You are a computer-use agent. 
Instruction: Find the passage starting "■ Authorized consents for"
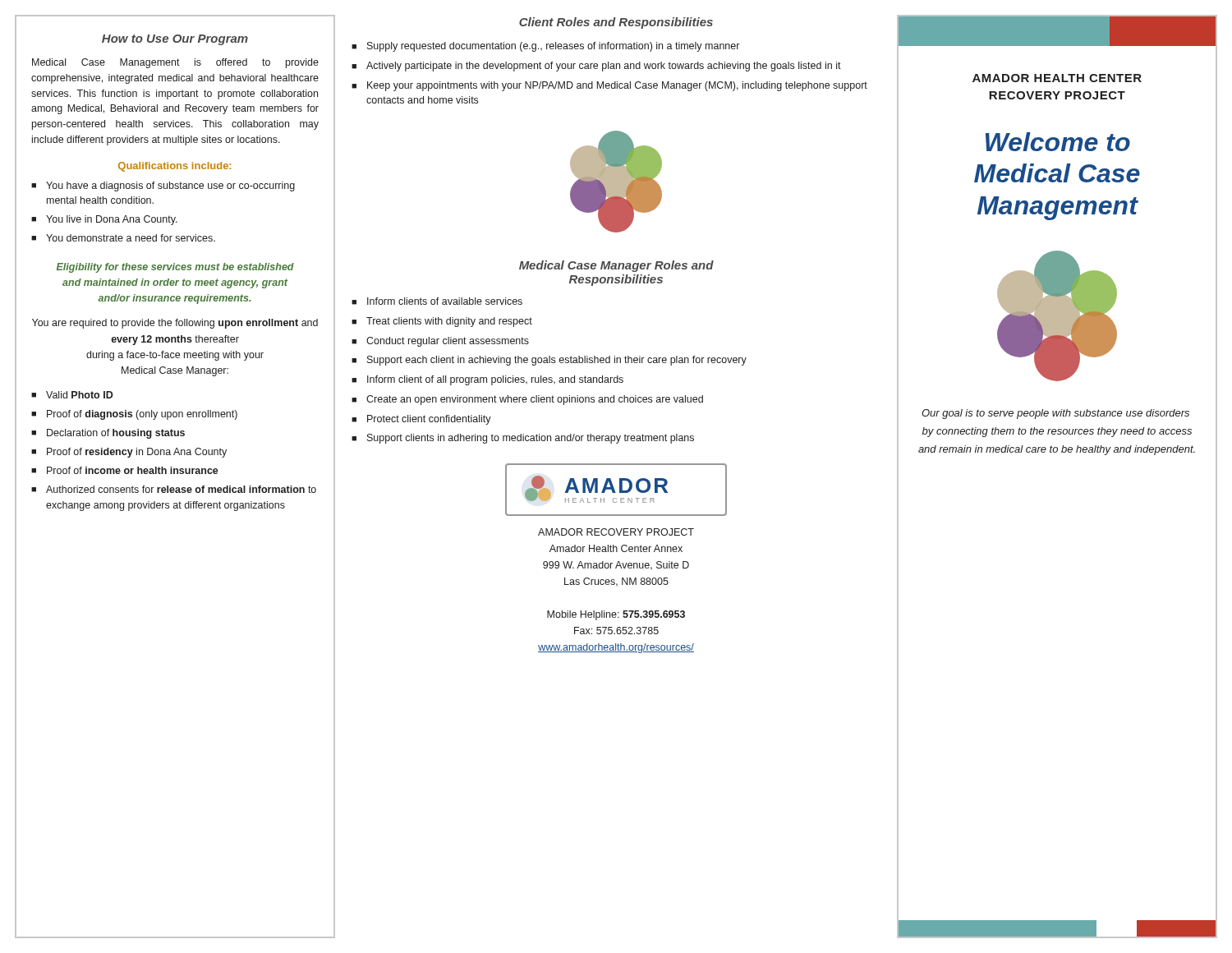pyautogui.click(x=175, y=497)
